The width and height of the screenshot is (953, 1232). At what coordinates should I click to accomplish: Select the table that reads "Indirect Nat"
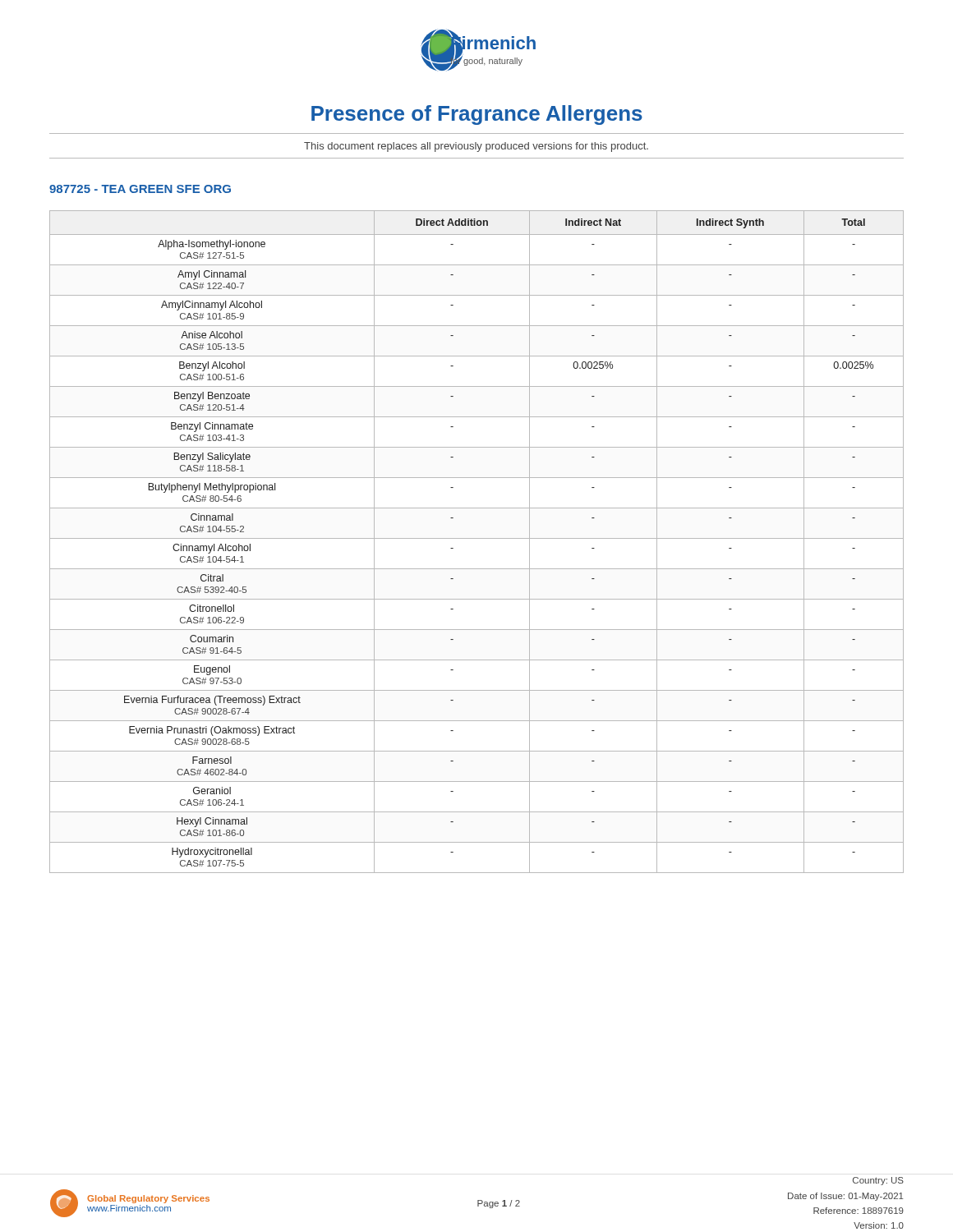click(476, 542)
